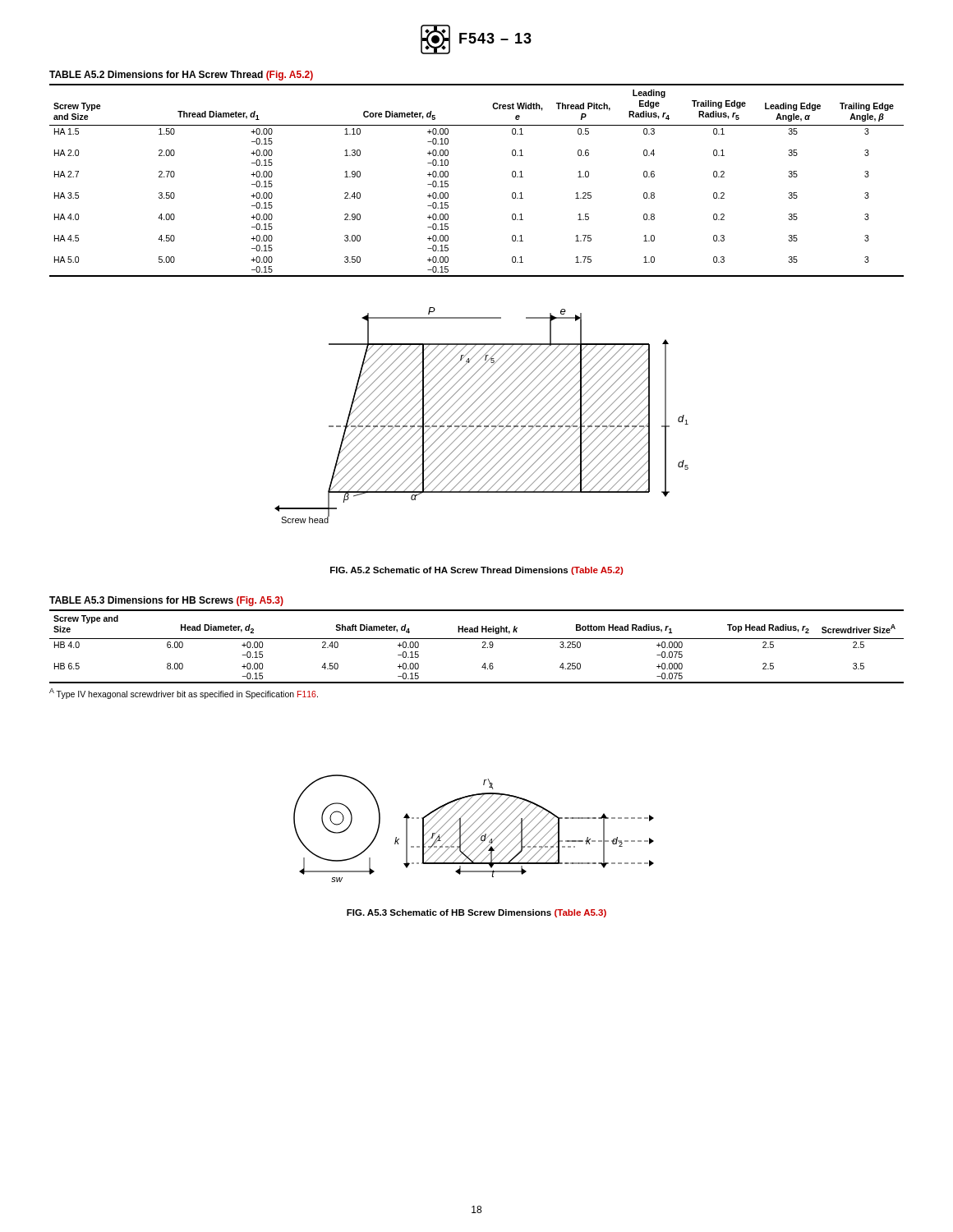Find the table that mentions "Top Head Radius, r 2"
The height and width of the screenshot is (1232, 953).
476,646
